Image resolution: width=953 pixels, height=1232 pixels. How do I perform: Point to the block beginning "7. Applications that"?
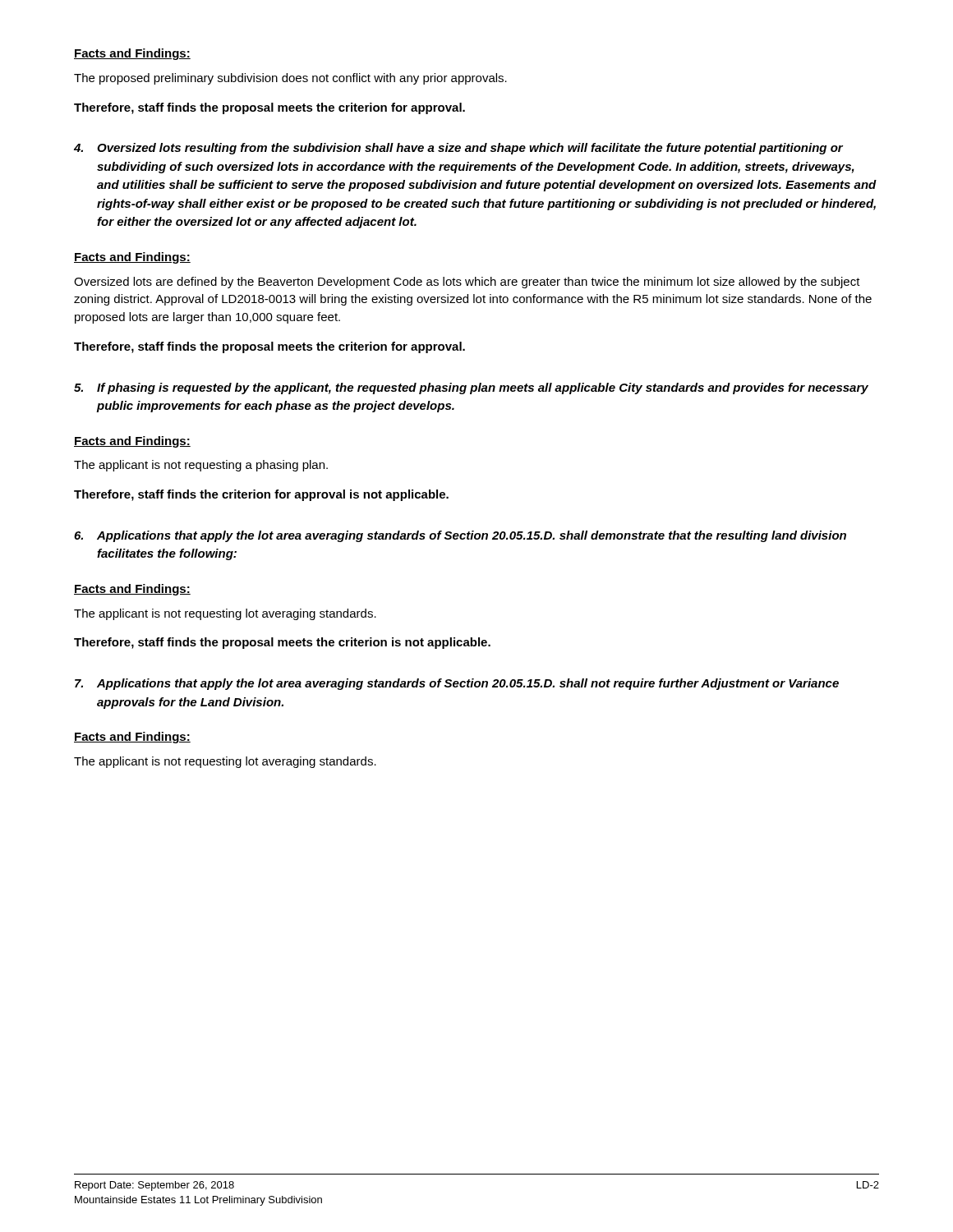click(x=476, y=693)
